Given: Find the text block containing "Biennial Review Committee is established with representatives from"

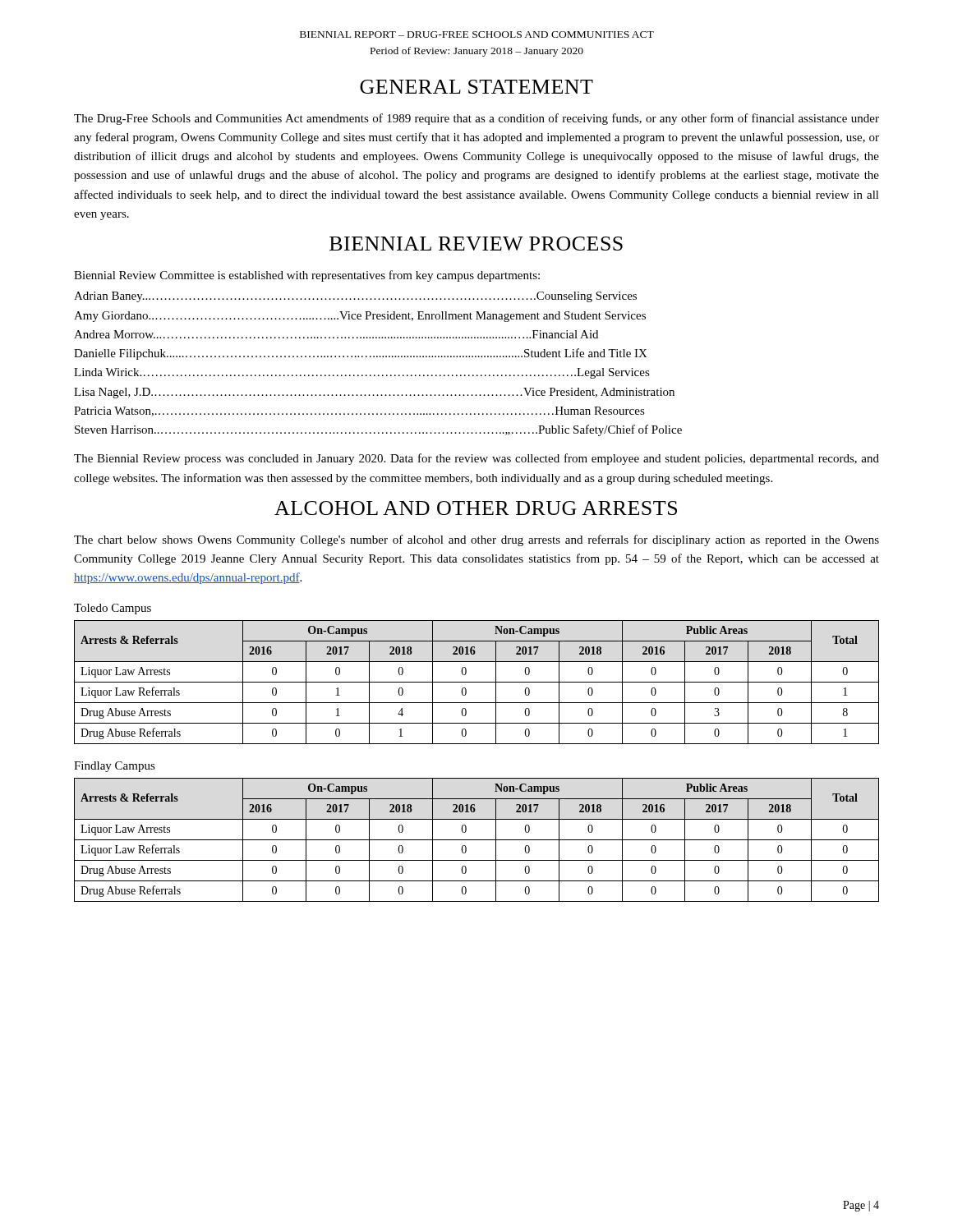Looking at the screenshot, I should [x=307, y=275].
